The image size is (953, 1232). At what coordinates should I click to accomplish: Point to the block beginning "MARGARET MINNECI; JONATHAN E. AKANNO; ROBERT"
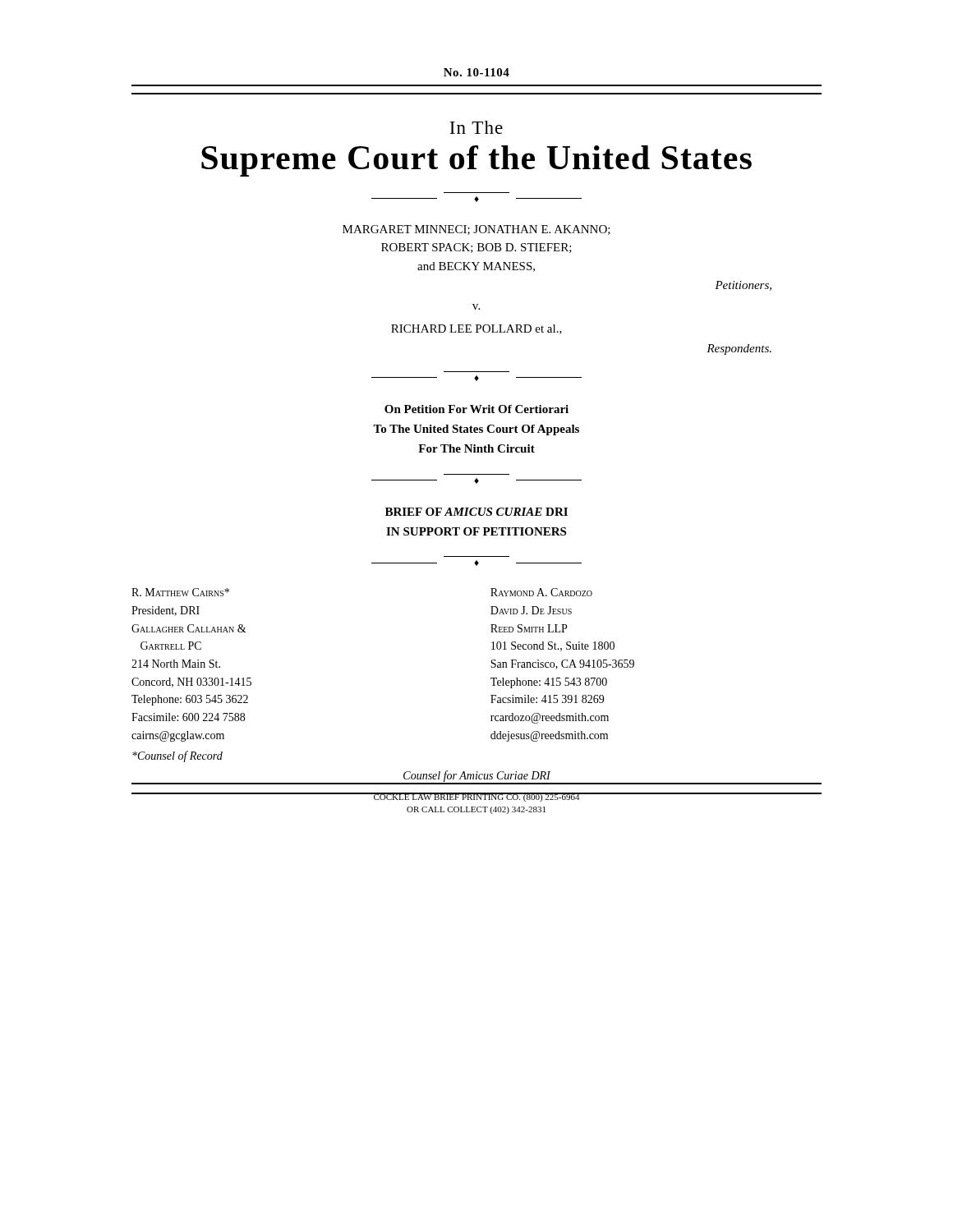pos(476,248)
